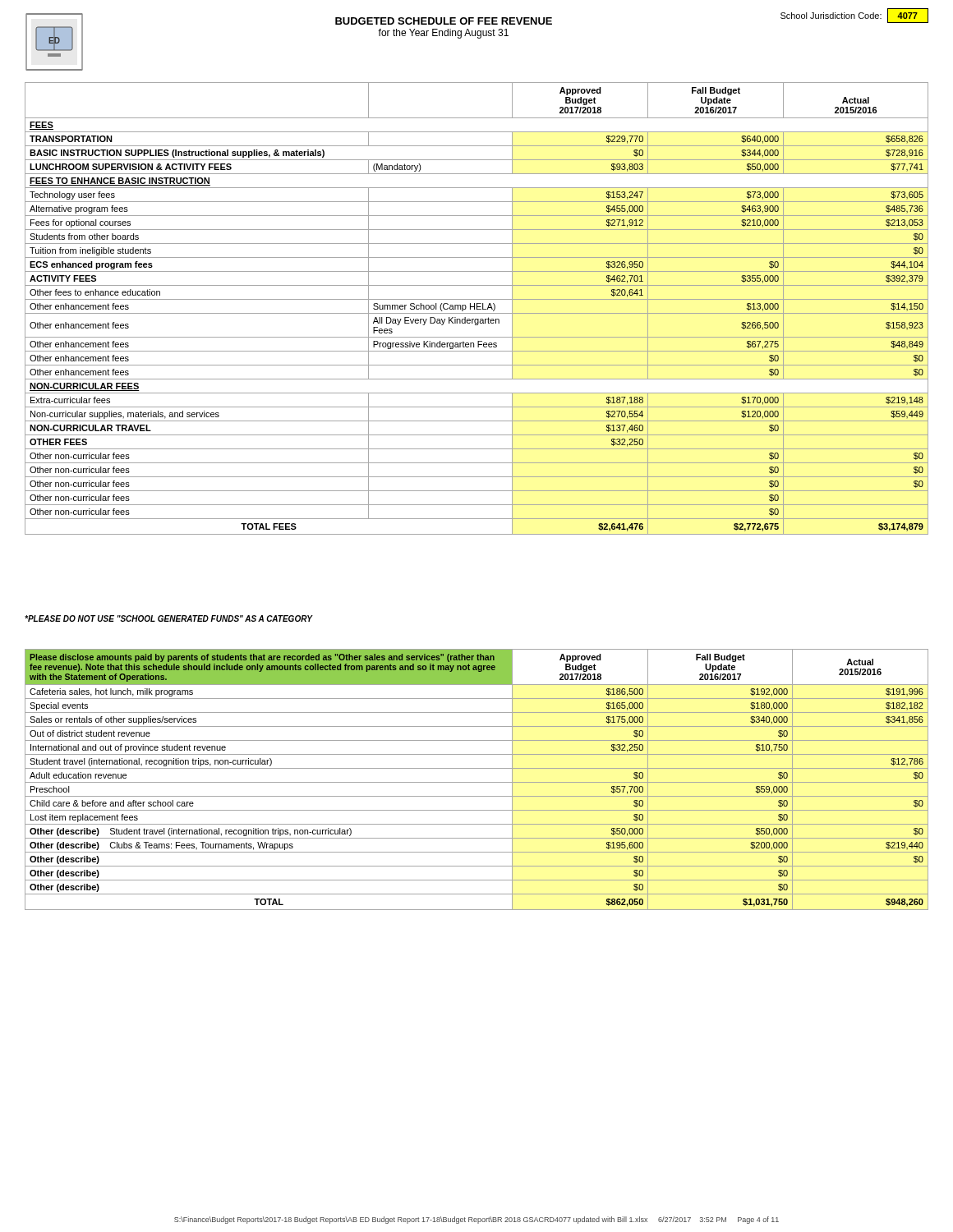The image size is (953, 1232).
Task: Locate the block starting "PLEASE DO NOT USE "SCHOOL GENERATED"
Action: point(168,619)
